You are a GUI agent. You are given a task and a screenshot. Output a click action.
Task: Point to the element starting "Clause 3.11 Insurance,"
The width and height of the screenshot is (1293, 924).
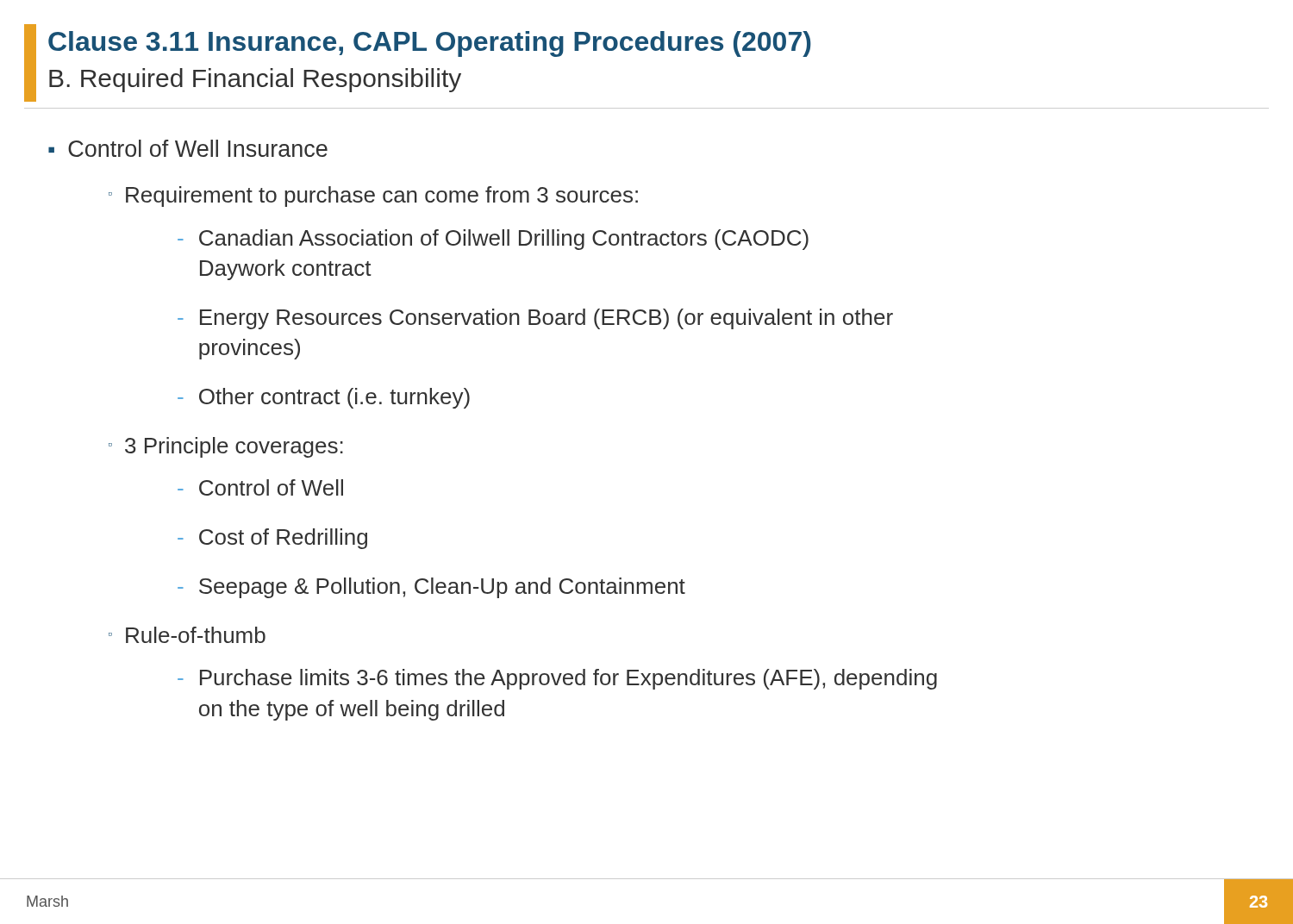coord(430,41)
